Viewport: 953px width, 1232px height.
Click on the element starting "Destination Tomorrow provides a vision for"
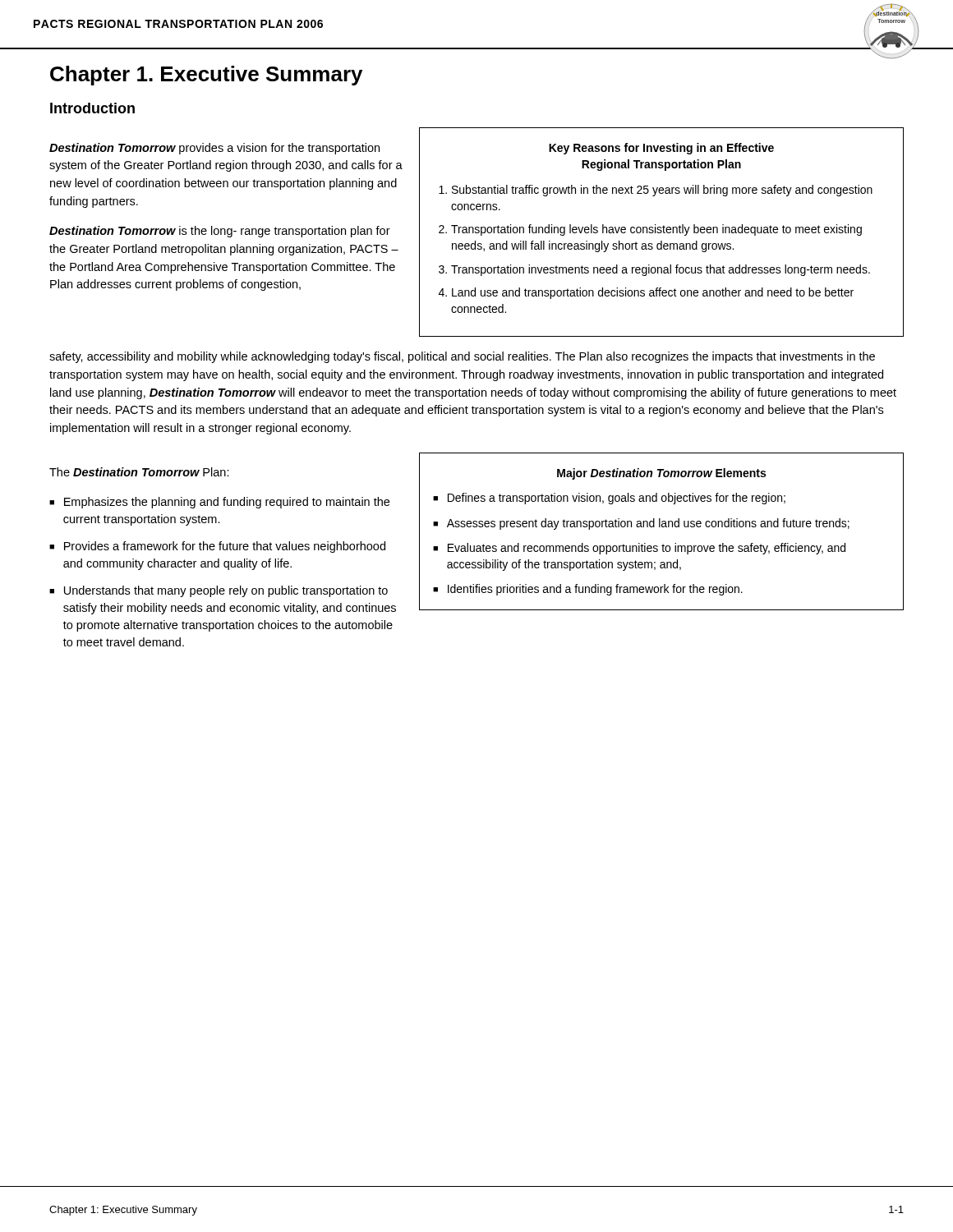click(226, 174)
